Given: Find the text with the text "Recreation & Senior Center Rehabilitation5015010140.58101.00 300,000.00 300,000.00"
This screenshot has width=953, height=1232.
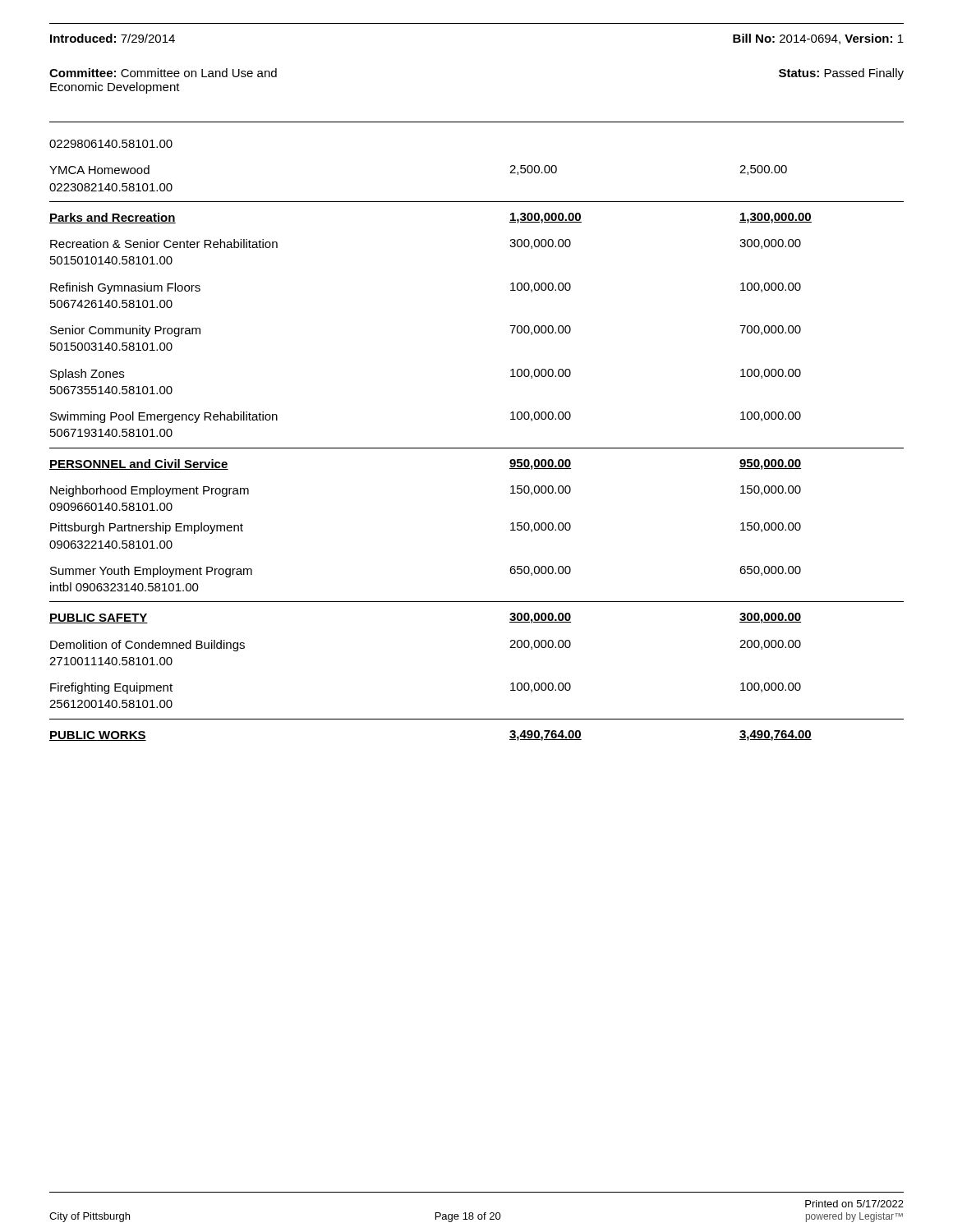Looking at the screenshot, I should coord(167,241).
